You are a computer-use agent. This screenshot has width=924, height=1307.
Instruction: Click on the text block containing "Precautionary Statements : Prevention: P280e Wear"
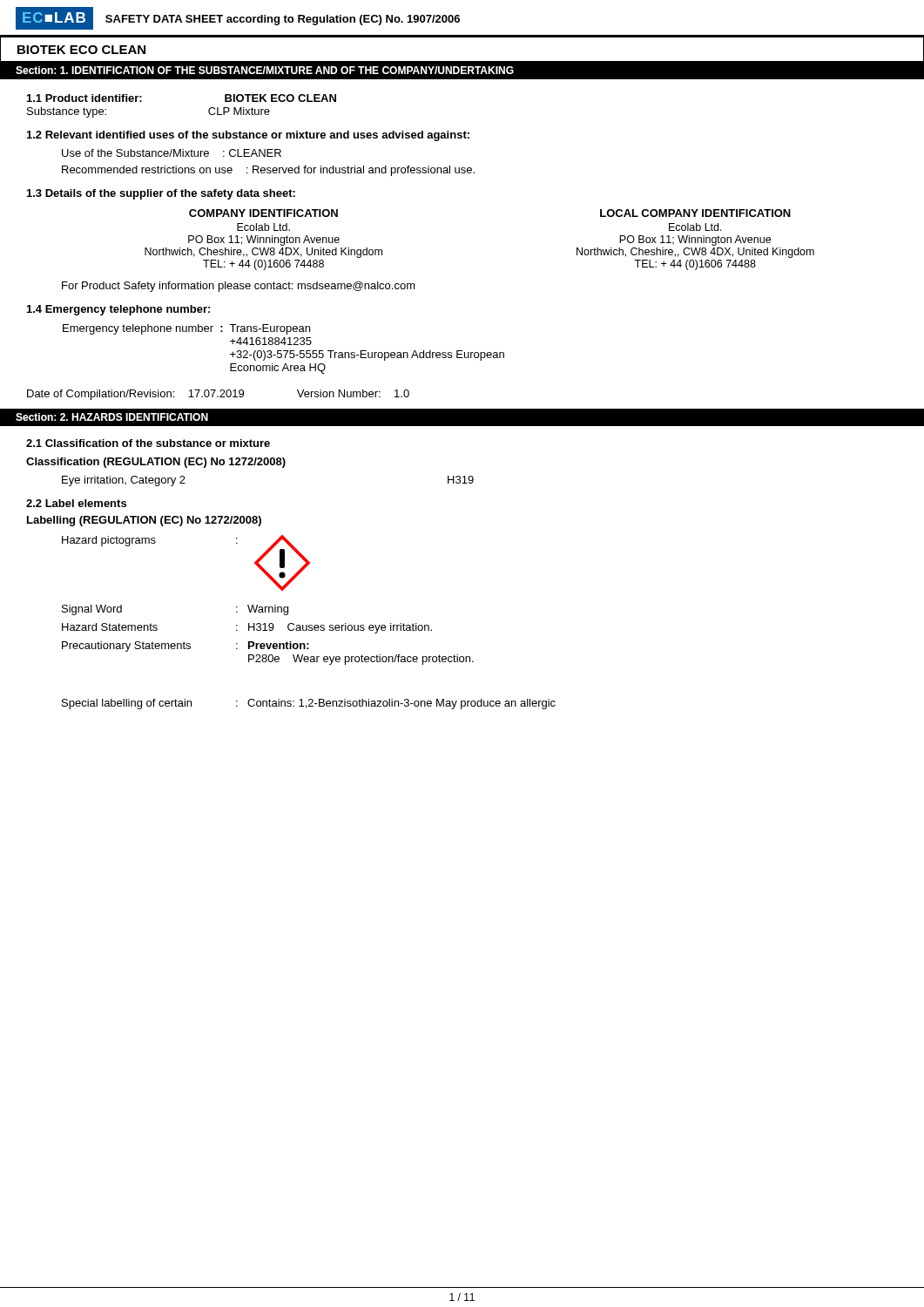(x=268, y=652)
